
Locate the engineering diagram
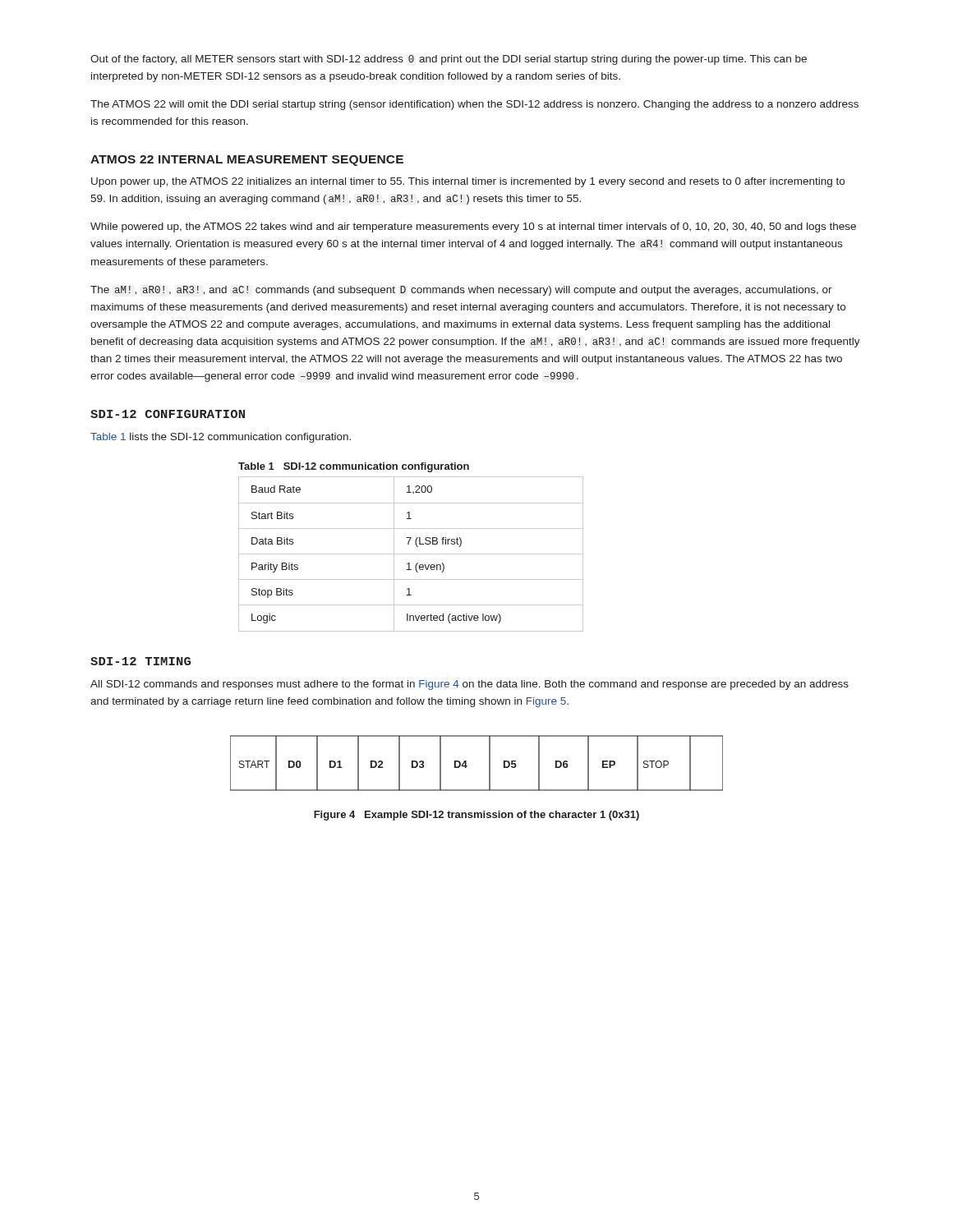(x=476, y=765)
